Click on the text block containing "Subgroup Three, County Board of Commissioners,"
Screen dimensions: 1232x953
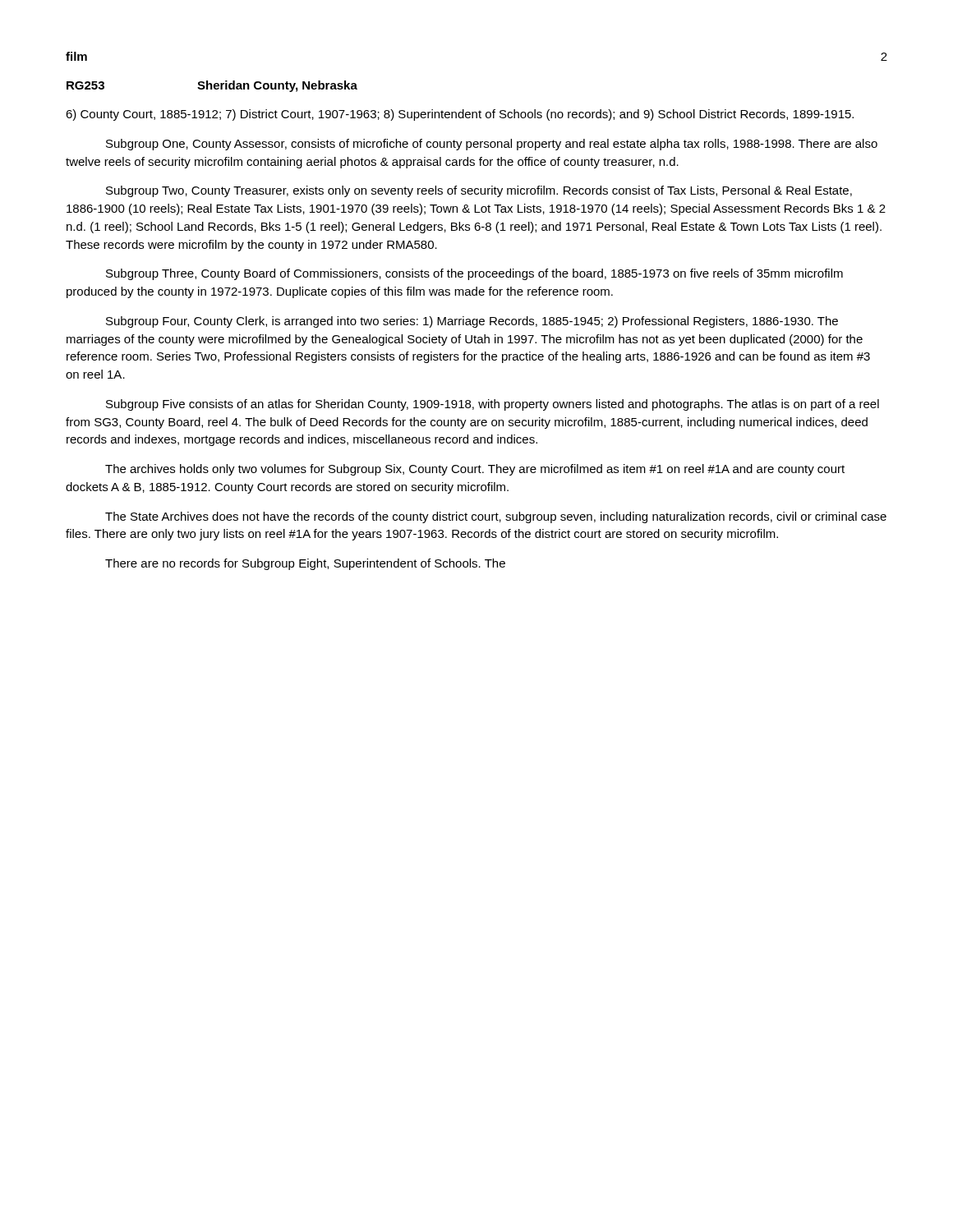[x=455, y=282]
